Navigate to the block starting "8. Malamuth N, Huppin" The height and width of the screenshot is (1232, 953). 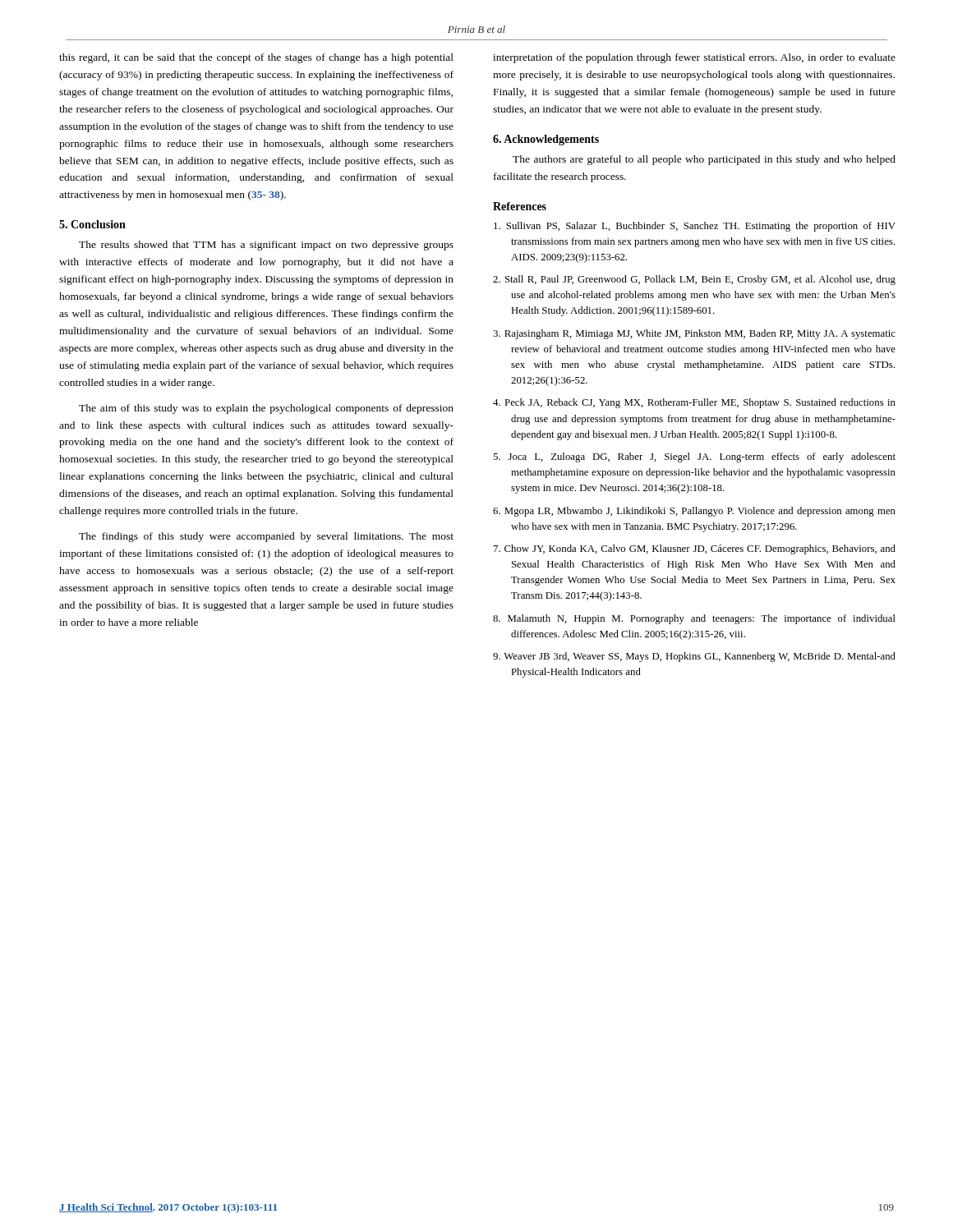click(x=694, y=626)
